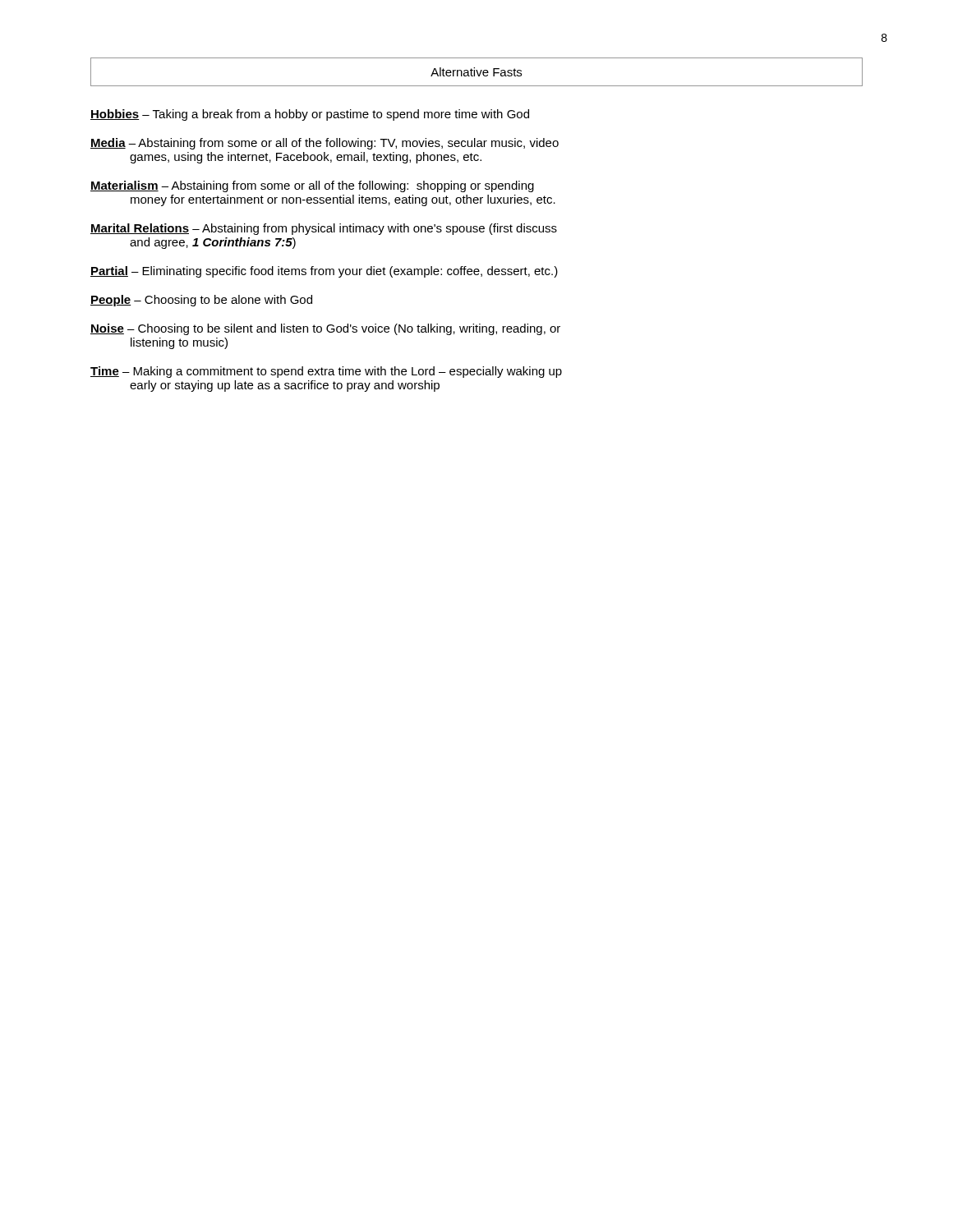953x1232 pixels.
Task: Click on the list item that reads "Noise – Choosing to be silent"
Action: pyautogui.click(x=476, y=335)
